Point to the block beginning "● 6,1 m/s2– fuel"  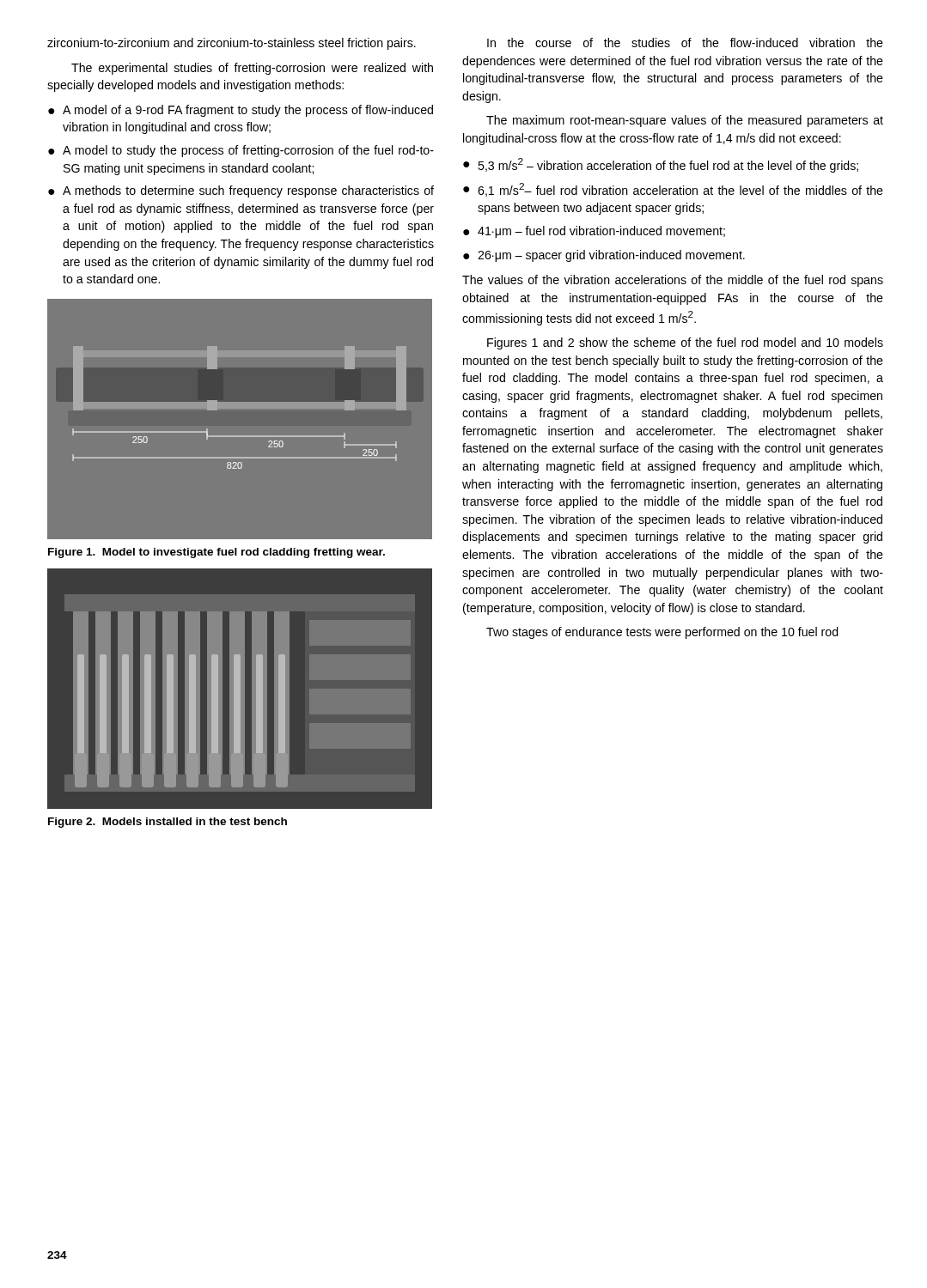tap(673, 198)
